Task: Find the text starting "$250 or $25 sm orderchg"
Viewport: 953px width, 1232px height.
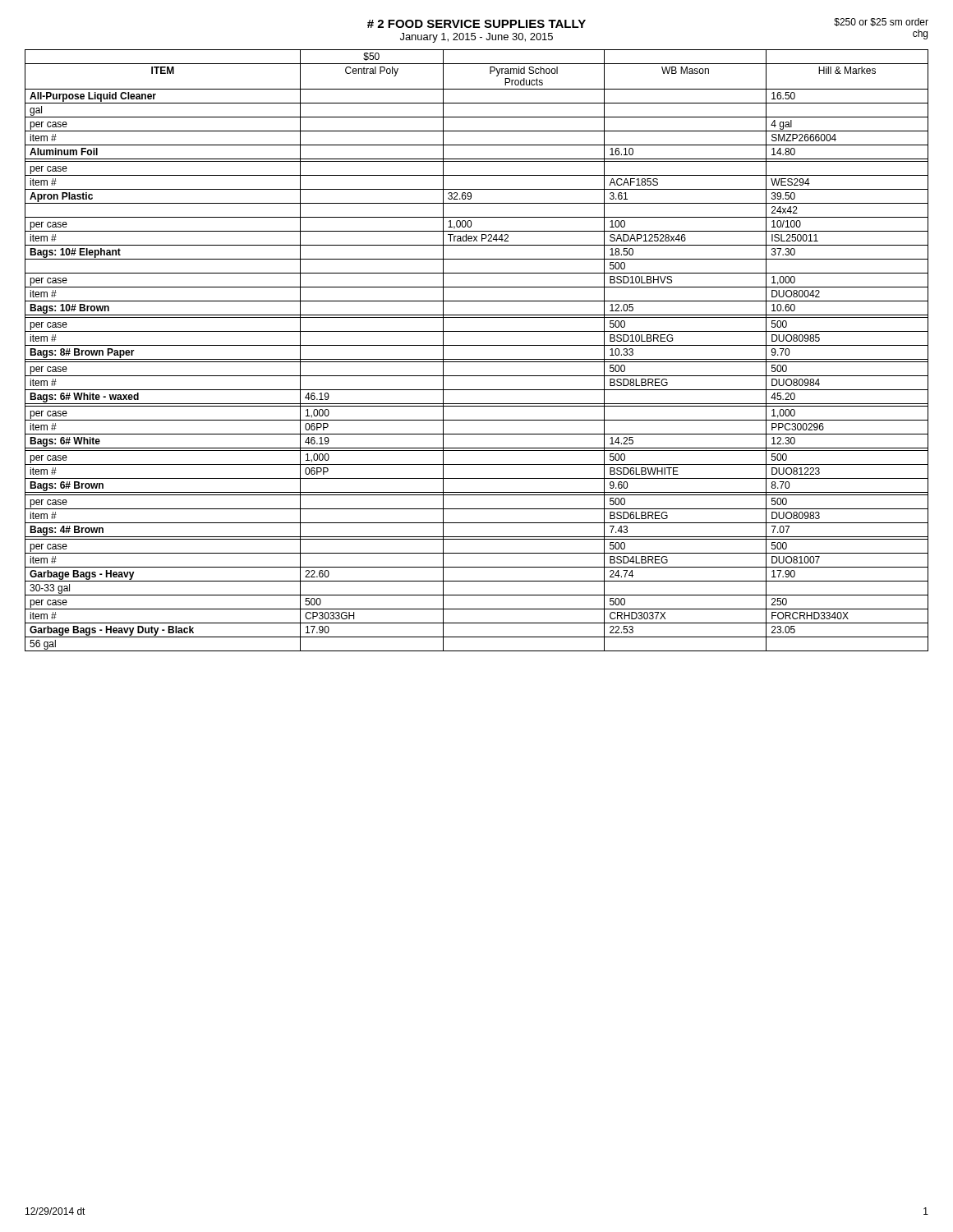Action: [881, 28]
